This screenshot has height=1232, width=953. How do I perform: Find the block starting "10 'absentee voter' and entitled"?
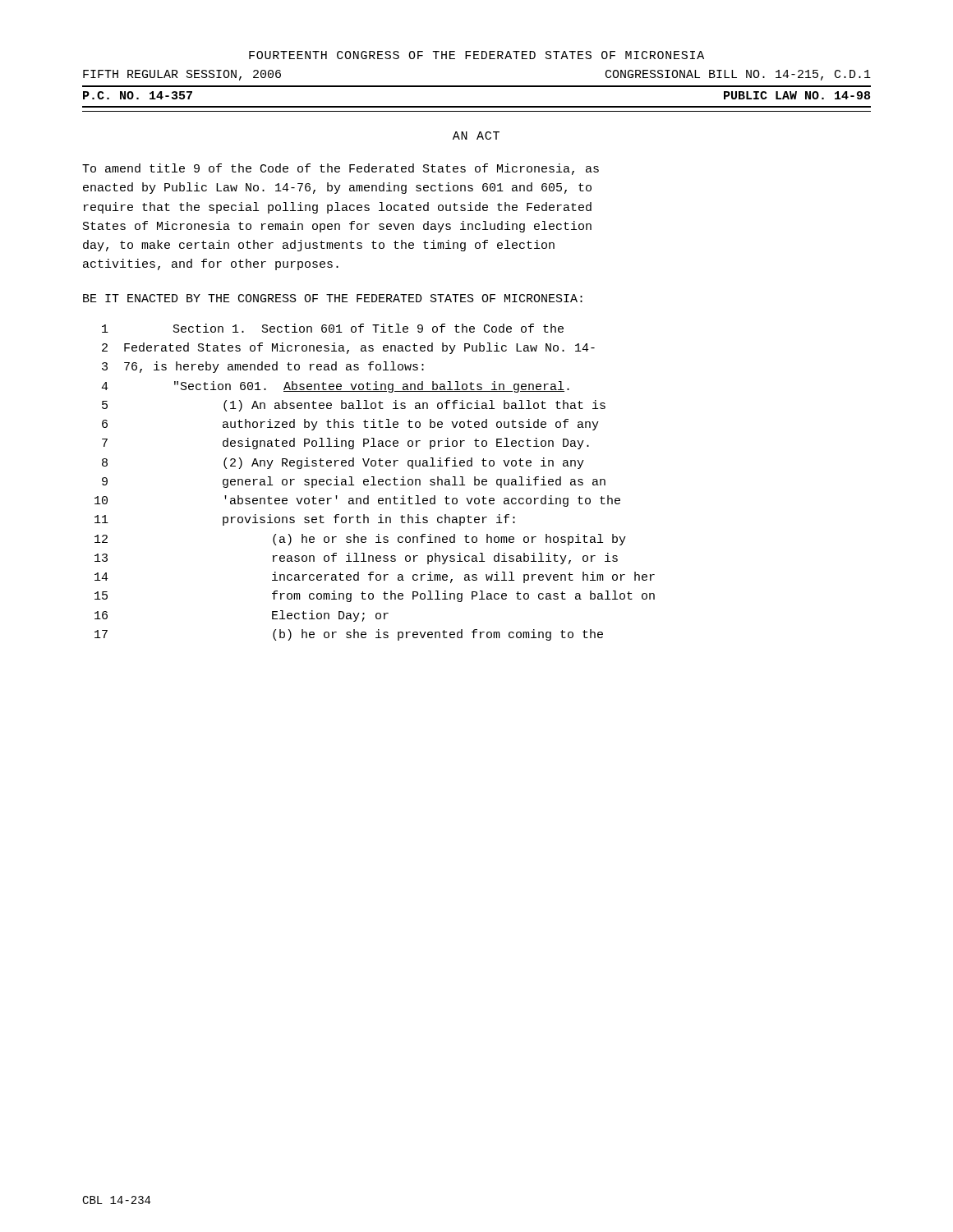(476, 501)
